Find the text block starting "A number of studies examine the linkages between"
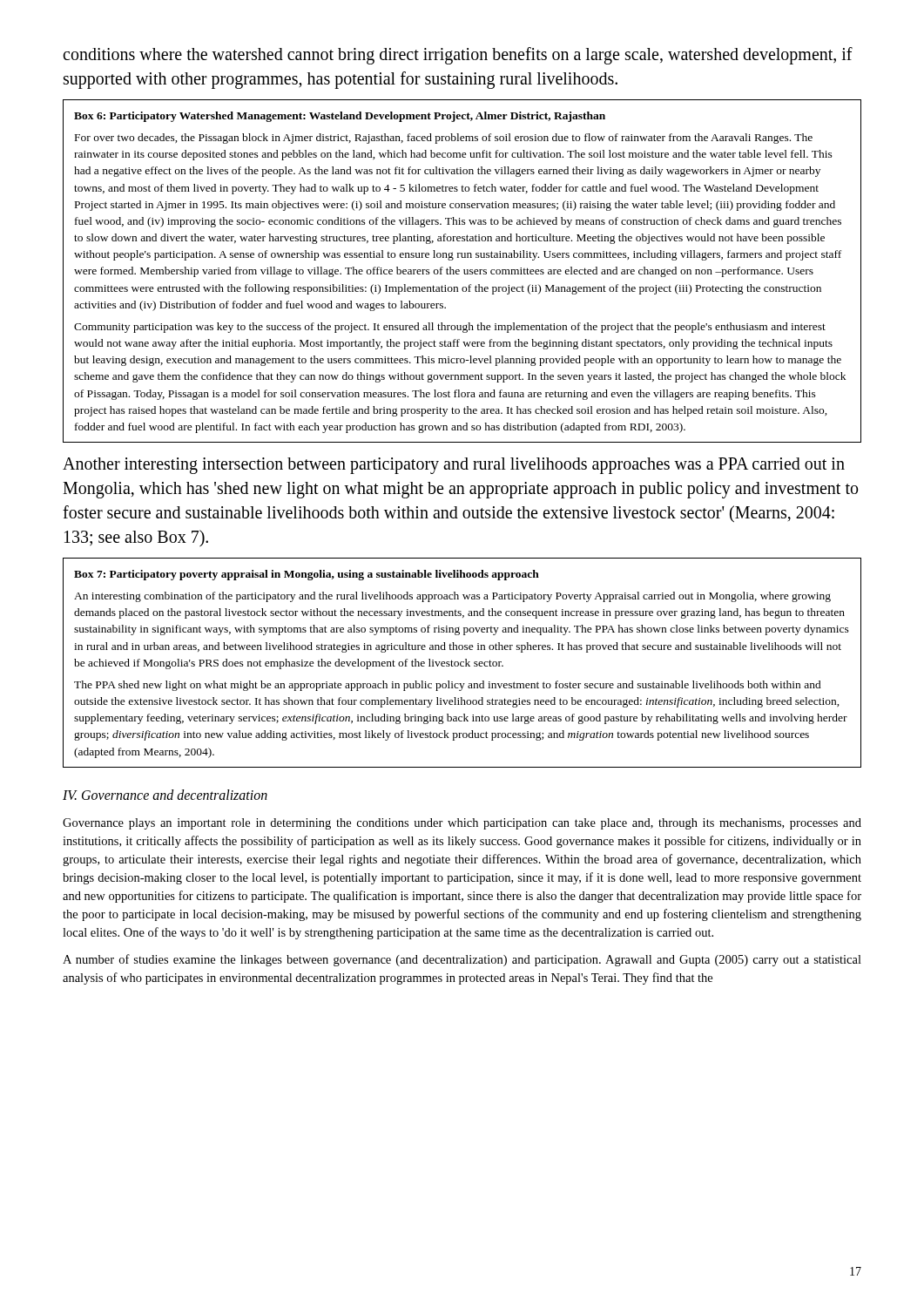The image size is (924, 1307). click(x=462, y=969)
